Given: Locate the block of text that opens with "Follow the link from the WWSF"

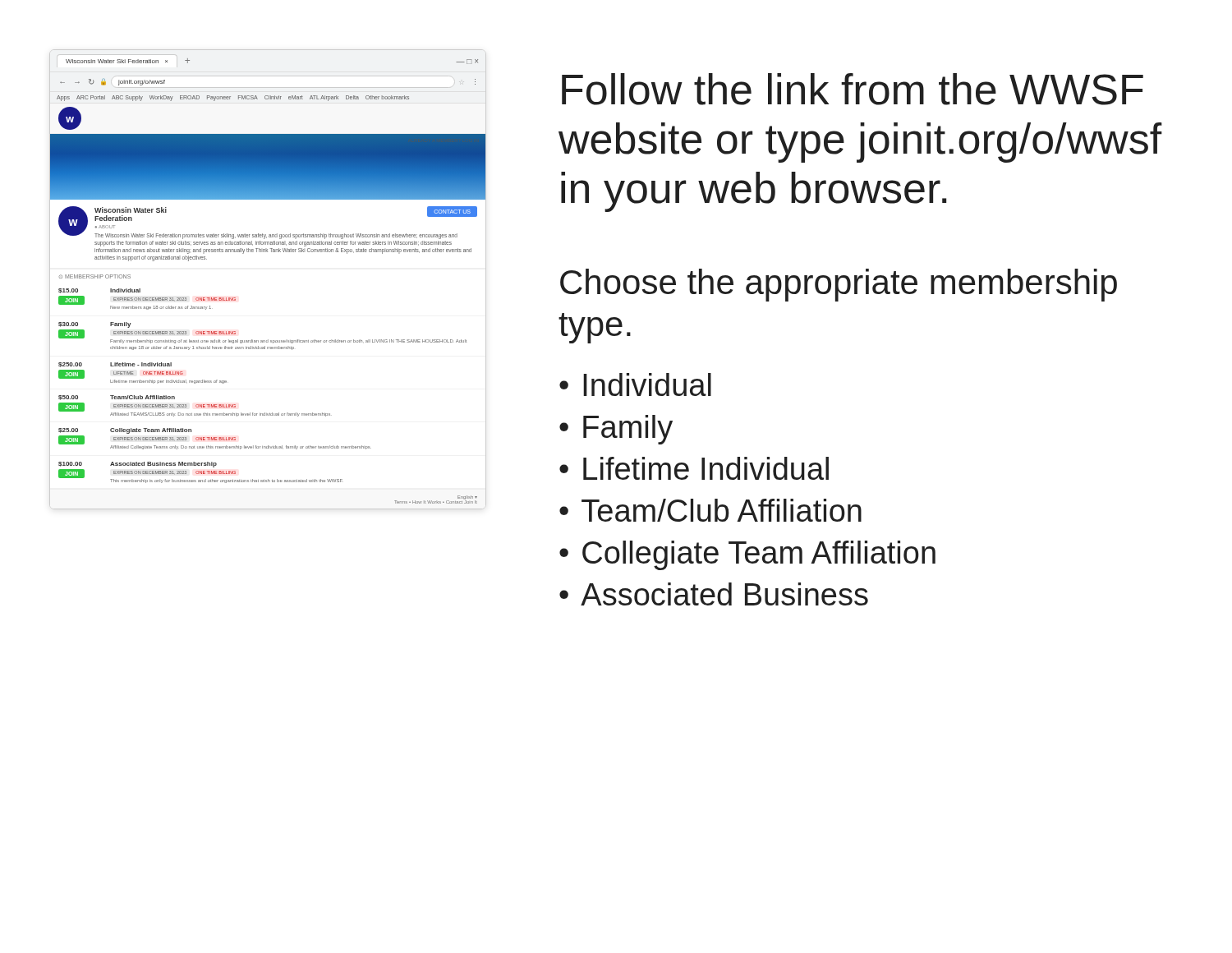Looking at the screenshot, I should (x=860, y=139).
